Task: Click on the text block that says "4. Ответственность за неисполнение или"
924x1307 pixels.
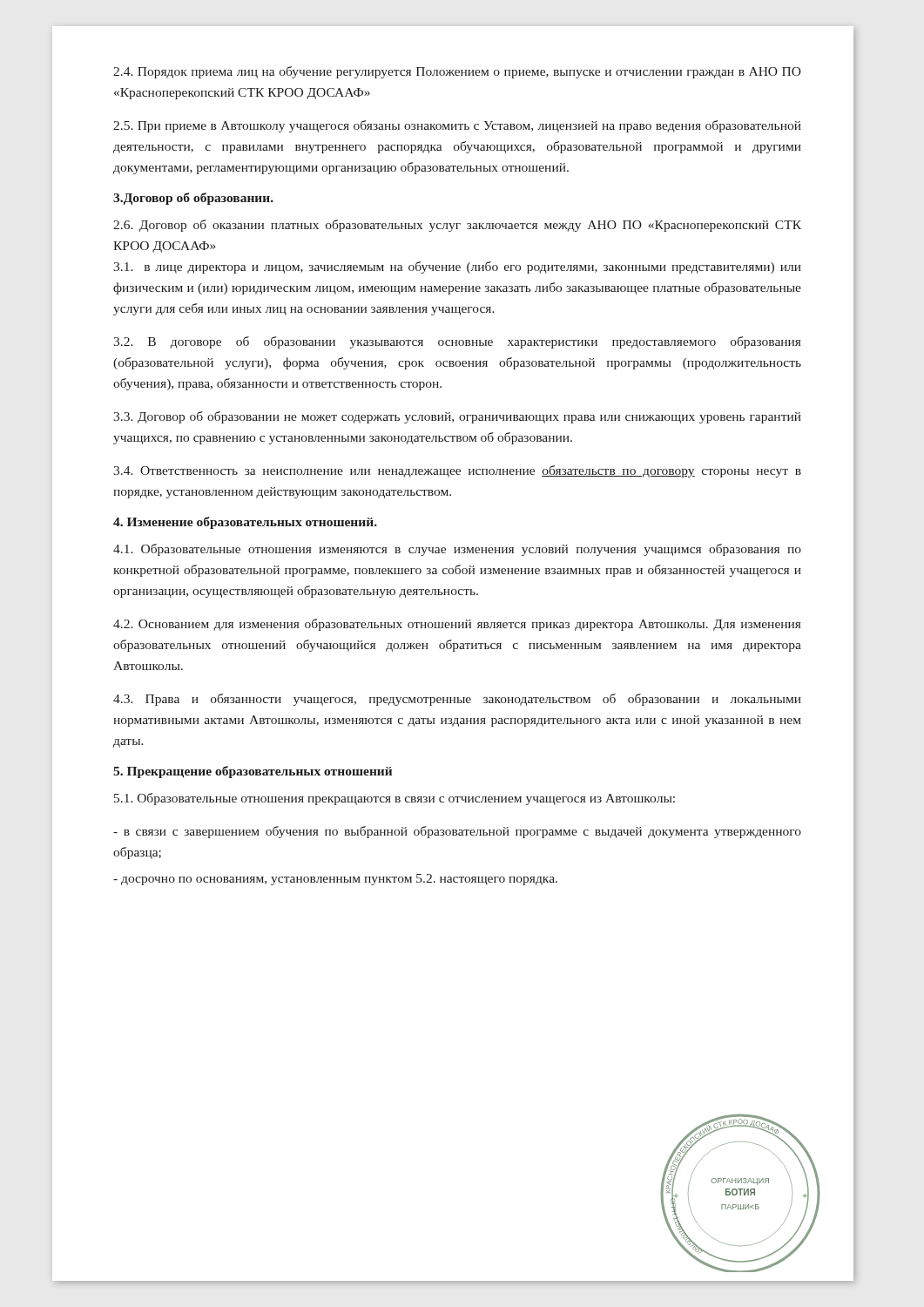Action: coord(457,481)
